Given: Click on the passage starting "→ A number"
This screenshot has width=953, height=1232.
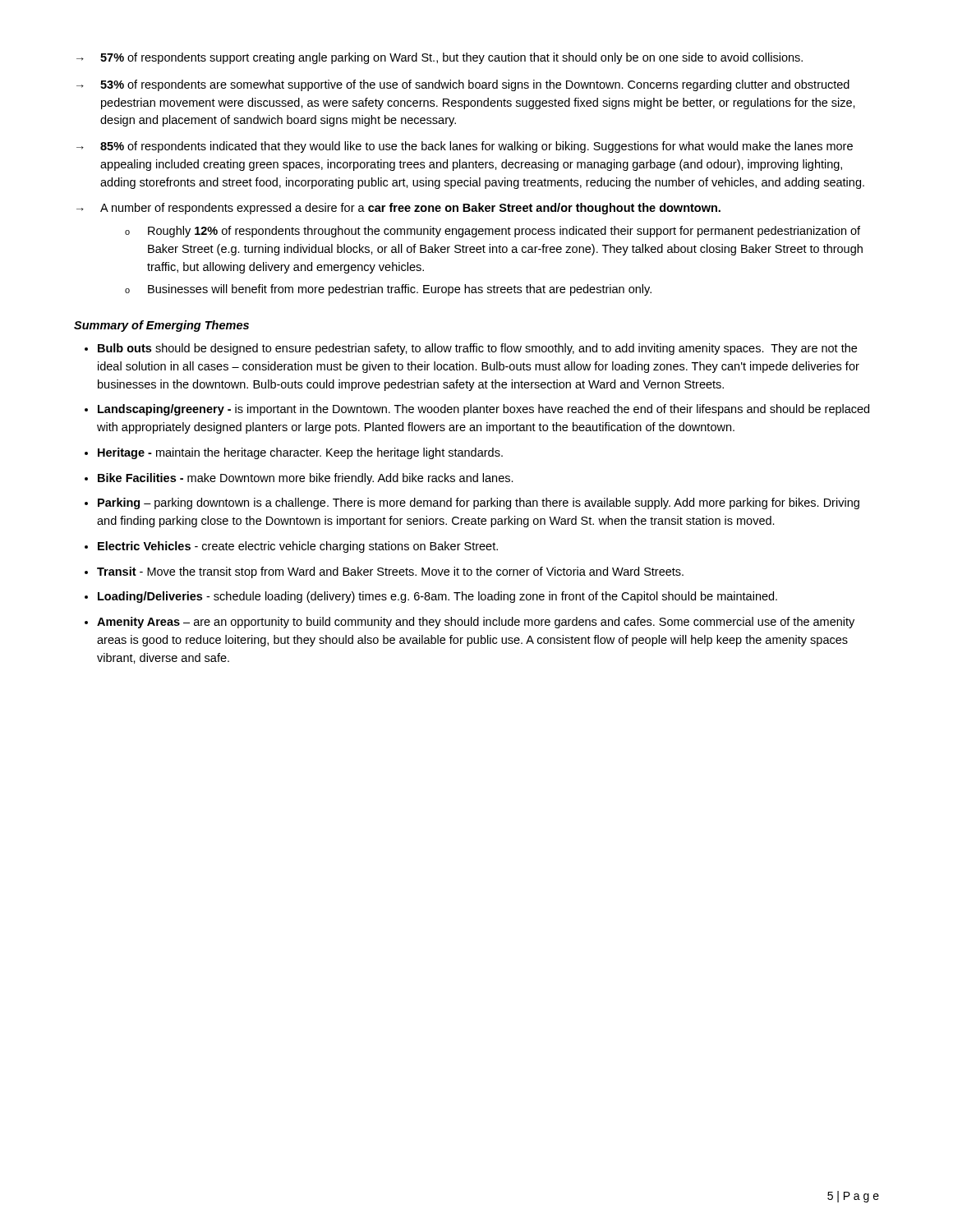Looking at the screenshot, I should (x=476, y=252).
